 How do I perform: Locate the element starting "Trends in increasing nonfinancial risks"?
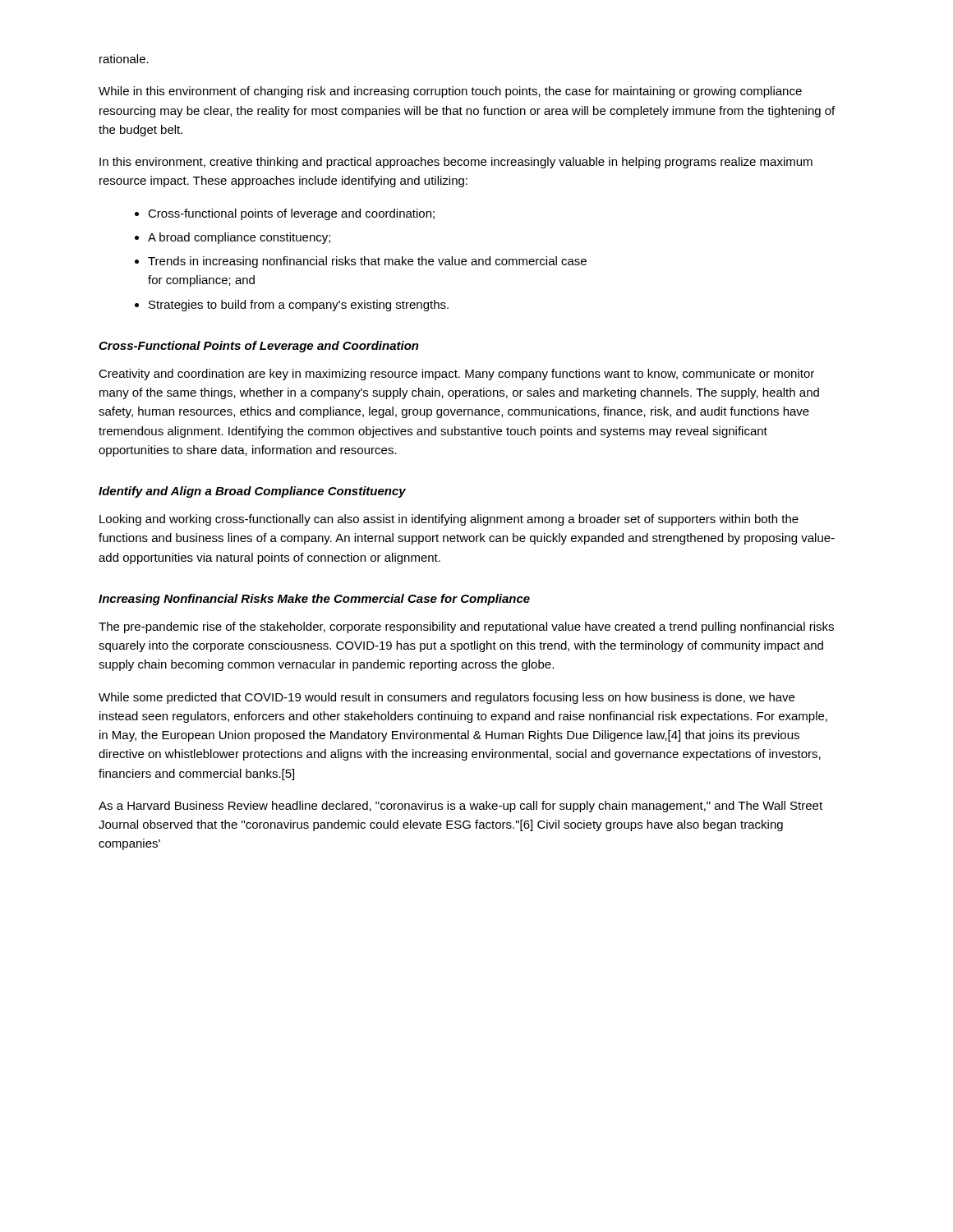pyautogui.click(x=368, y=270)
